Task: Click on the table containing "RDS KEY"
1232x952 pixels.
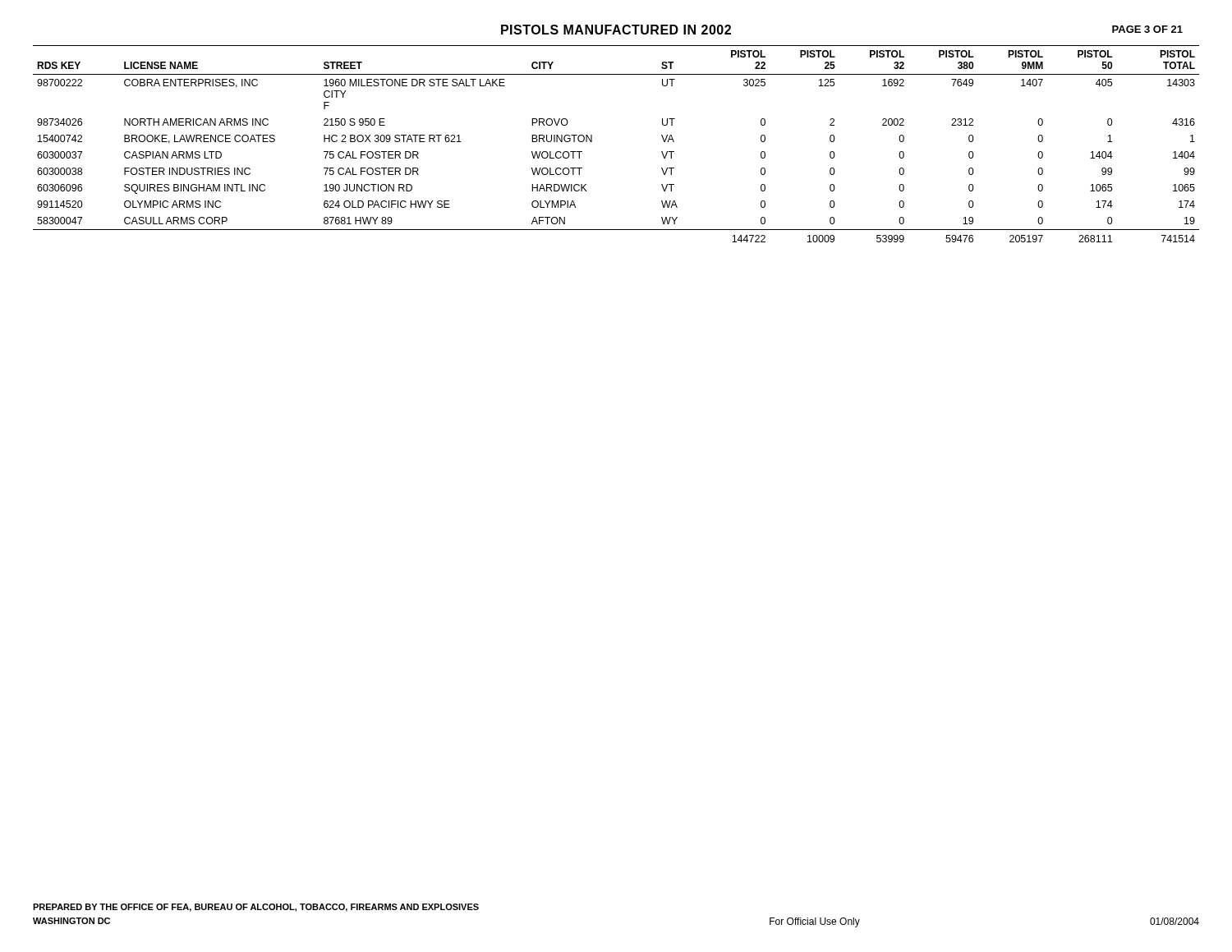Action: pos(616,146)
